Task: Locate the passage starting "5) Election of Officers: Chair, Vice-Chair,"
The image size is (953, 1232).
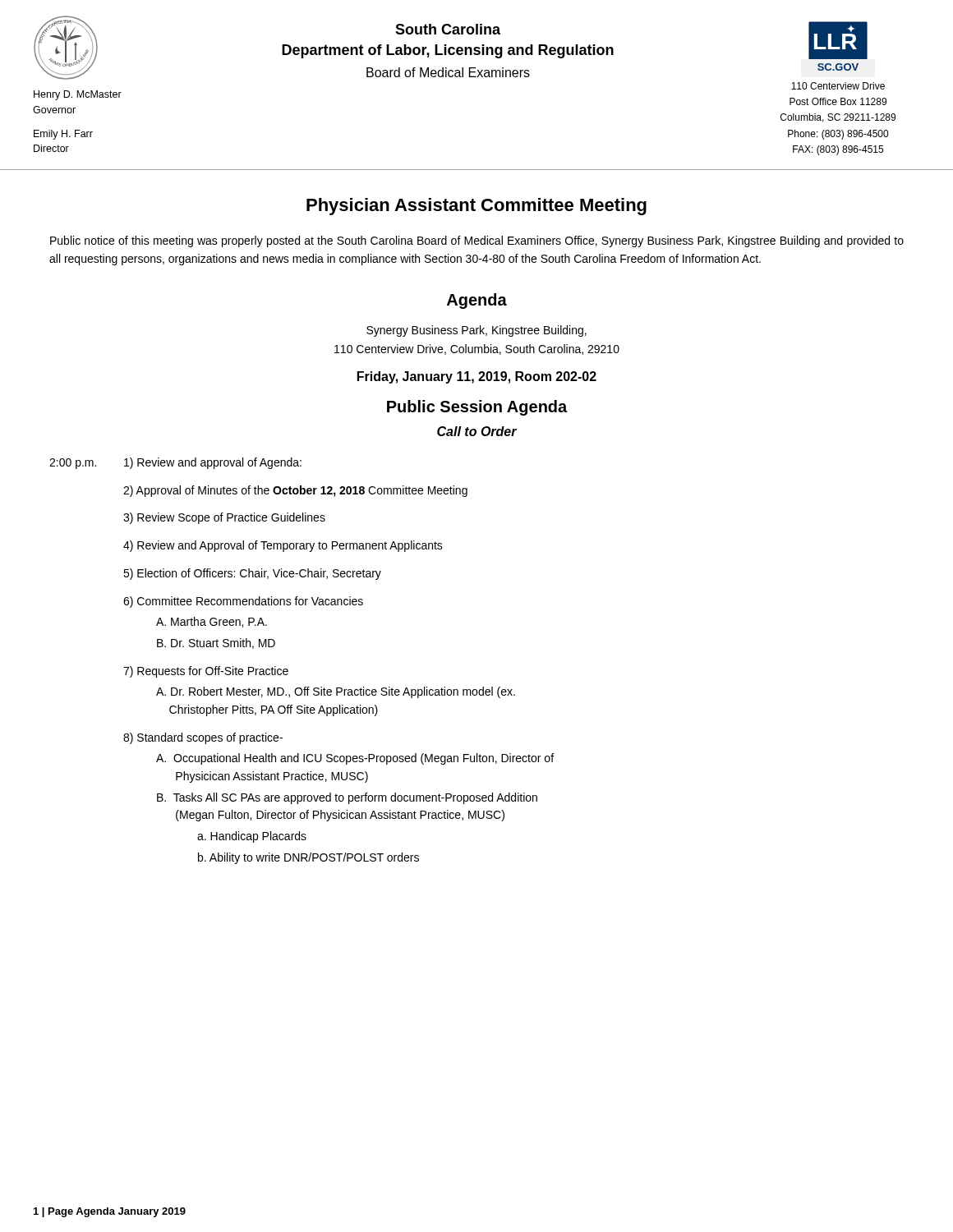Action: [x=252, y=573]
